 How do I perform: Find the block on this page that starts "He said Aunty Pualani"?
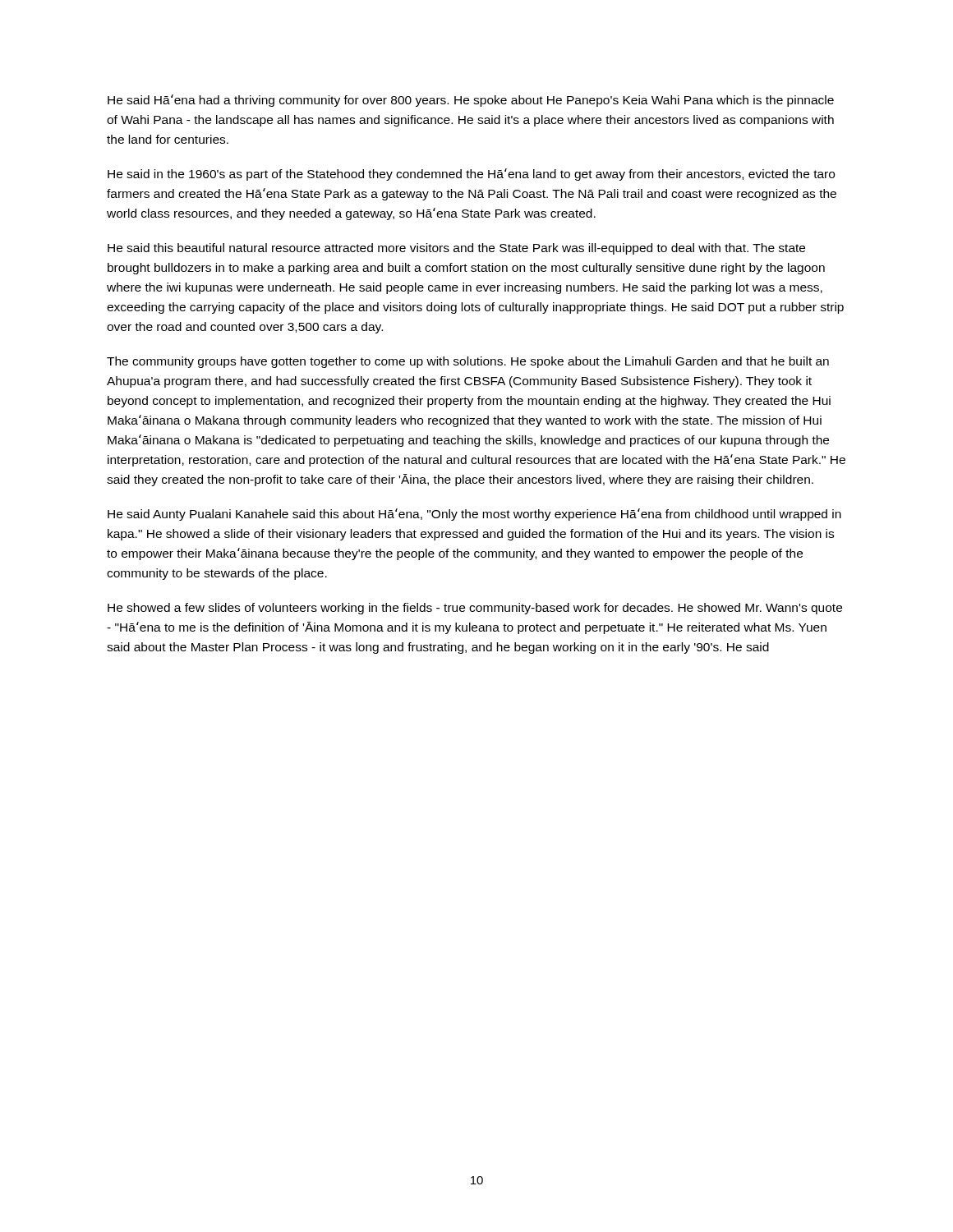pyautogui.click(x=474, y=544)
